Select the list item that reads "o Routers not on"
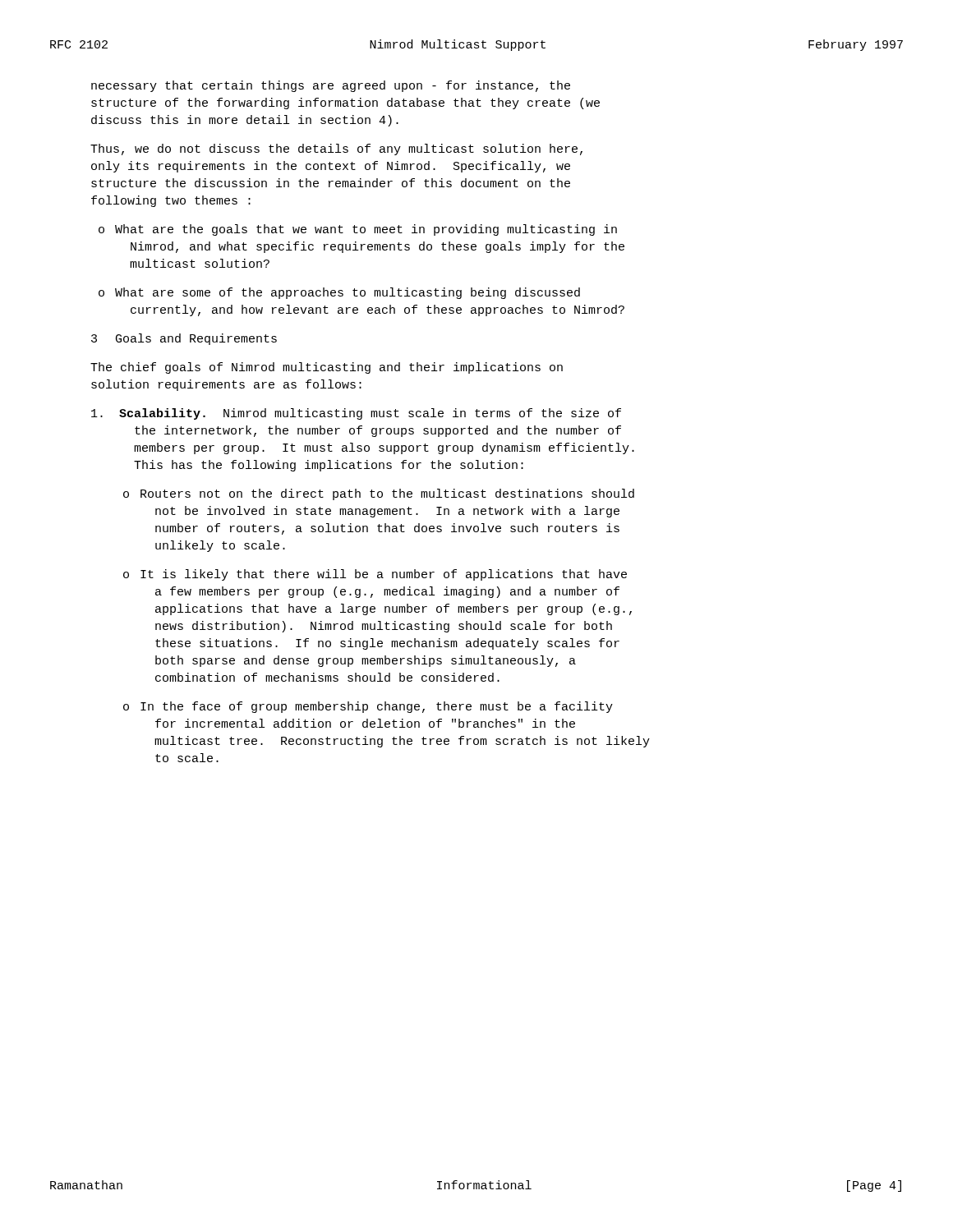This screenshot has width=953, height=1232. click(493, 627)
